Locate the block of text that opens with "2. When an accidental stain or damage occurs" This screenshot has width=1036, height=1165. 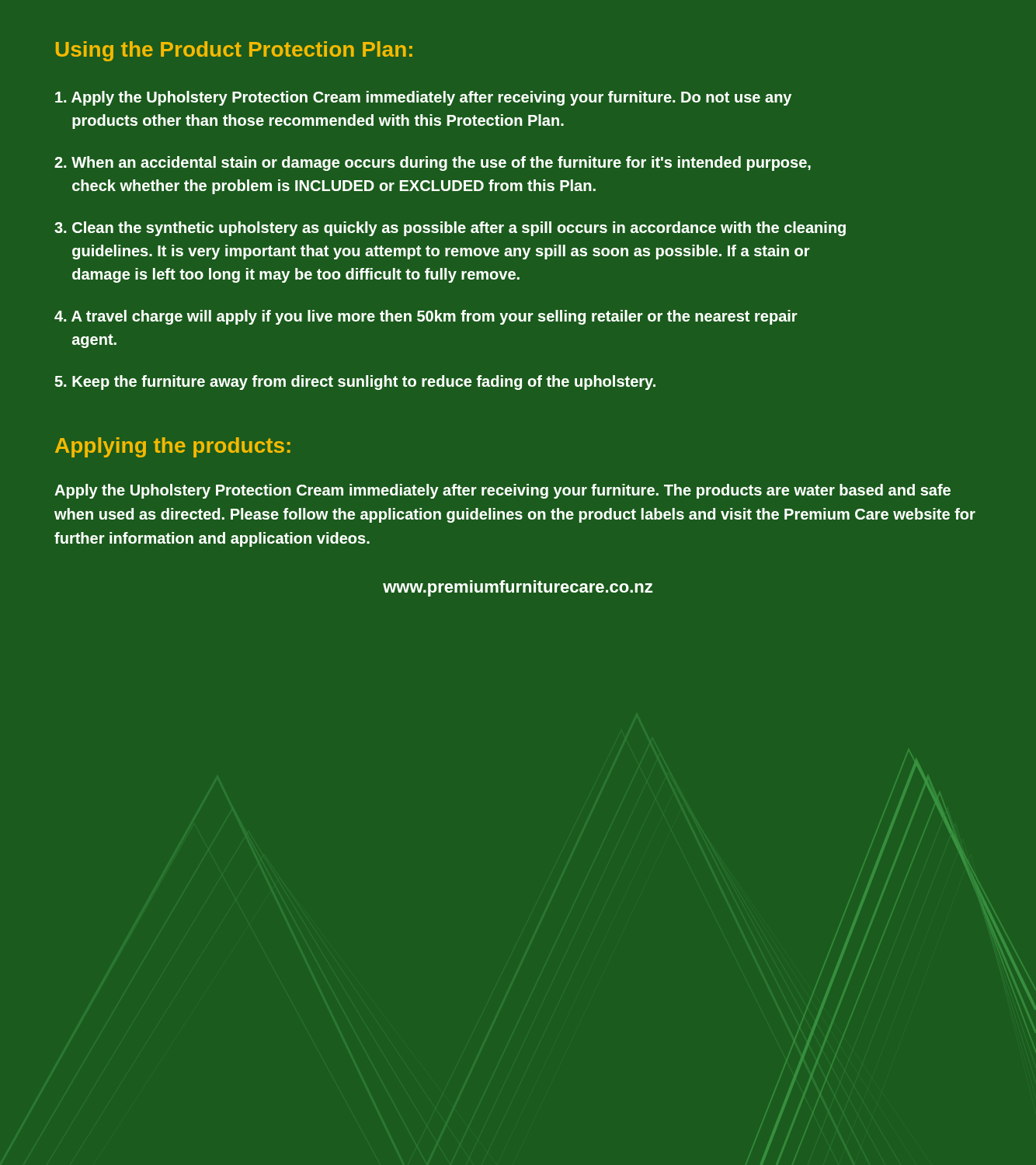pos(433,174)
